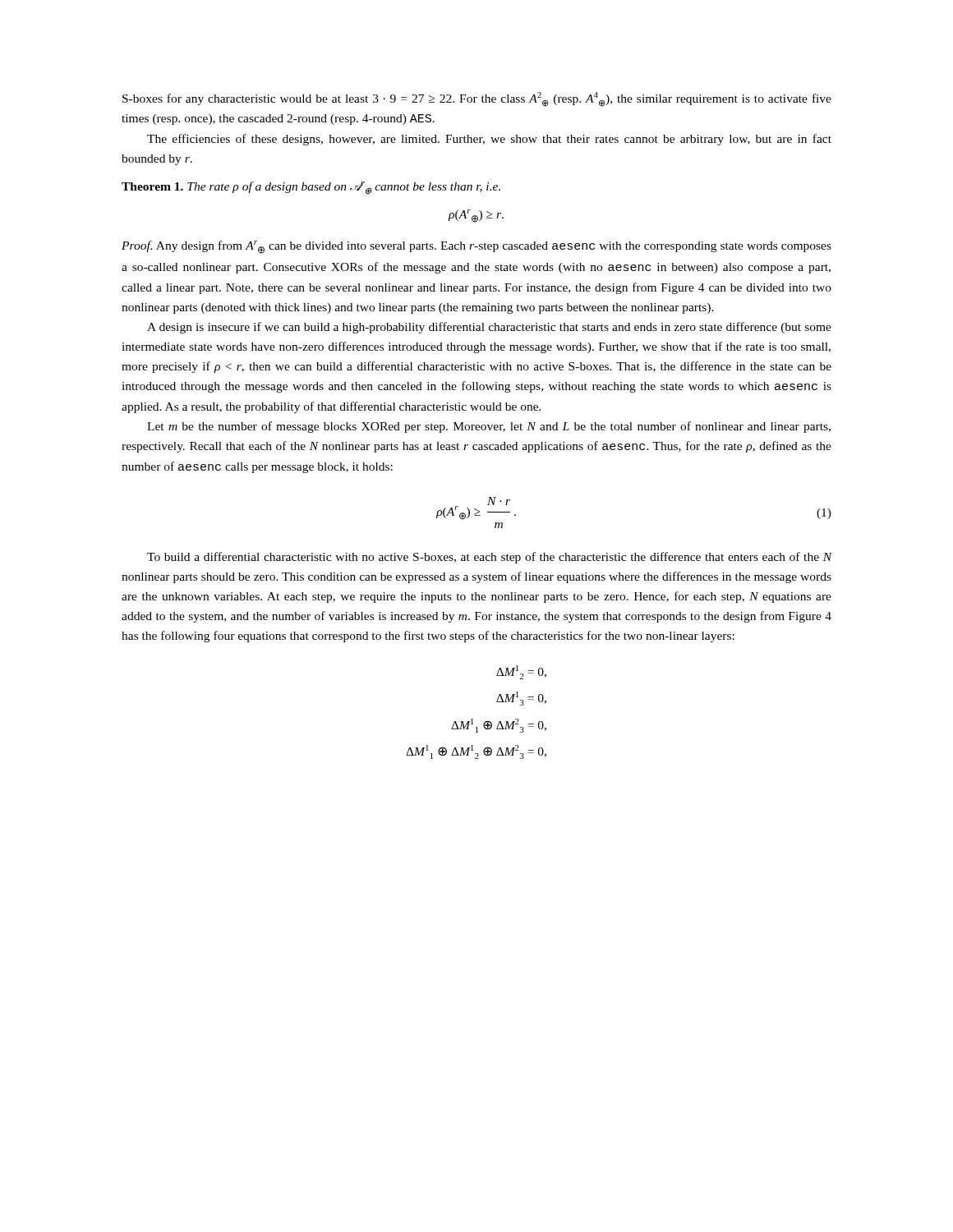Locate the text "ρ(Ar⊕) ≥ r."
Viewport: 953px width, 1232px height.
coord(476,215)
